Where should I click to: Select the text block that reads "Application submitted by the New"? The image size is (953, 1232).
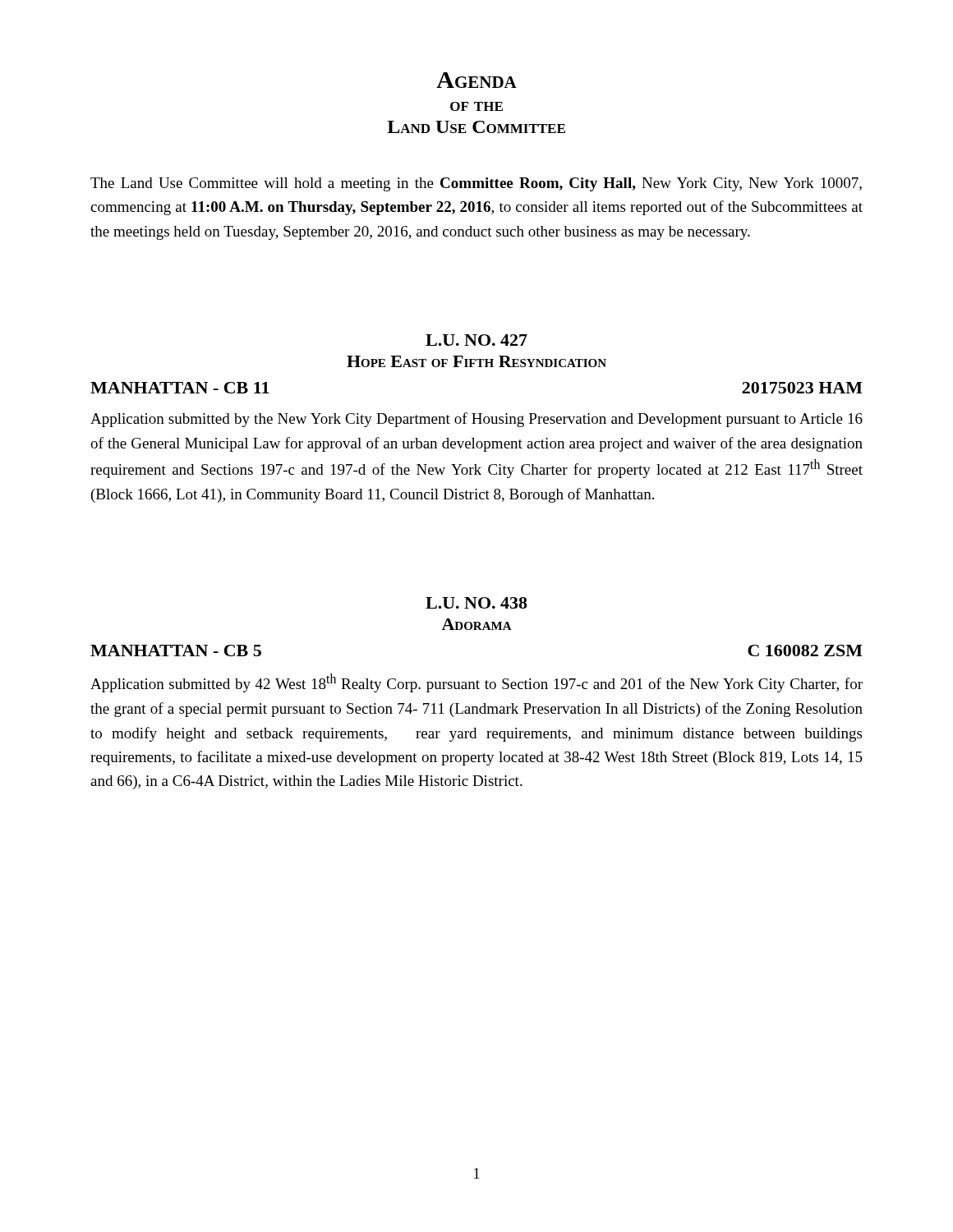[476, 456]
